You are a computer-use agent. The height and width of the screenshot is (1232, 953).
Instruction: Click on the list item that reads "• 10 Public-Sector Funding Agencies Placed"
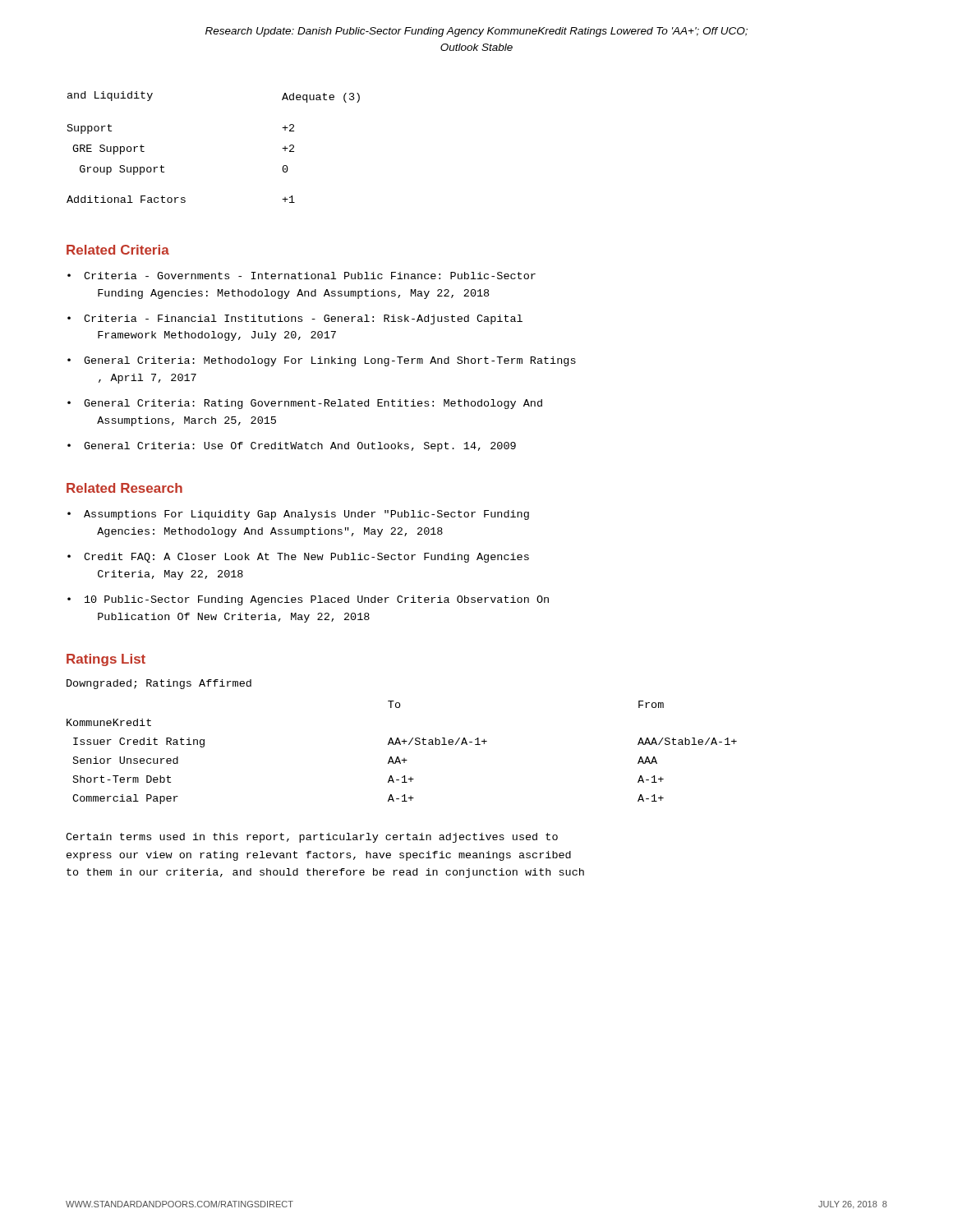pos(308,609)
